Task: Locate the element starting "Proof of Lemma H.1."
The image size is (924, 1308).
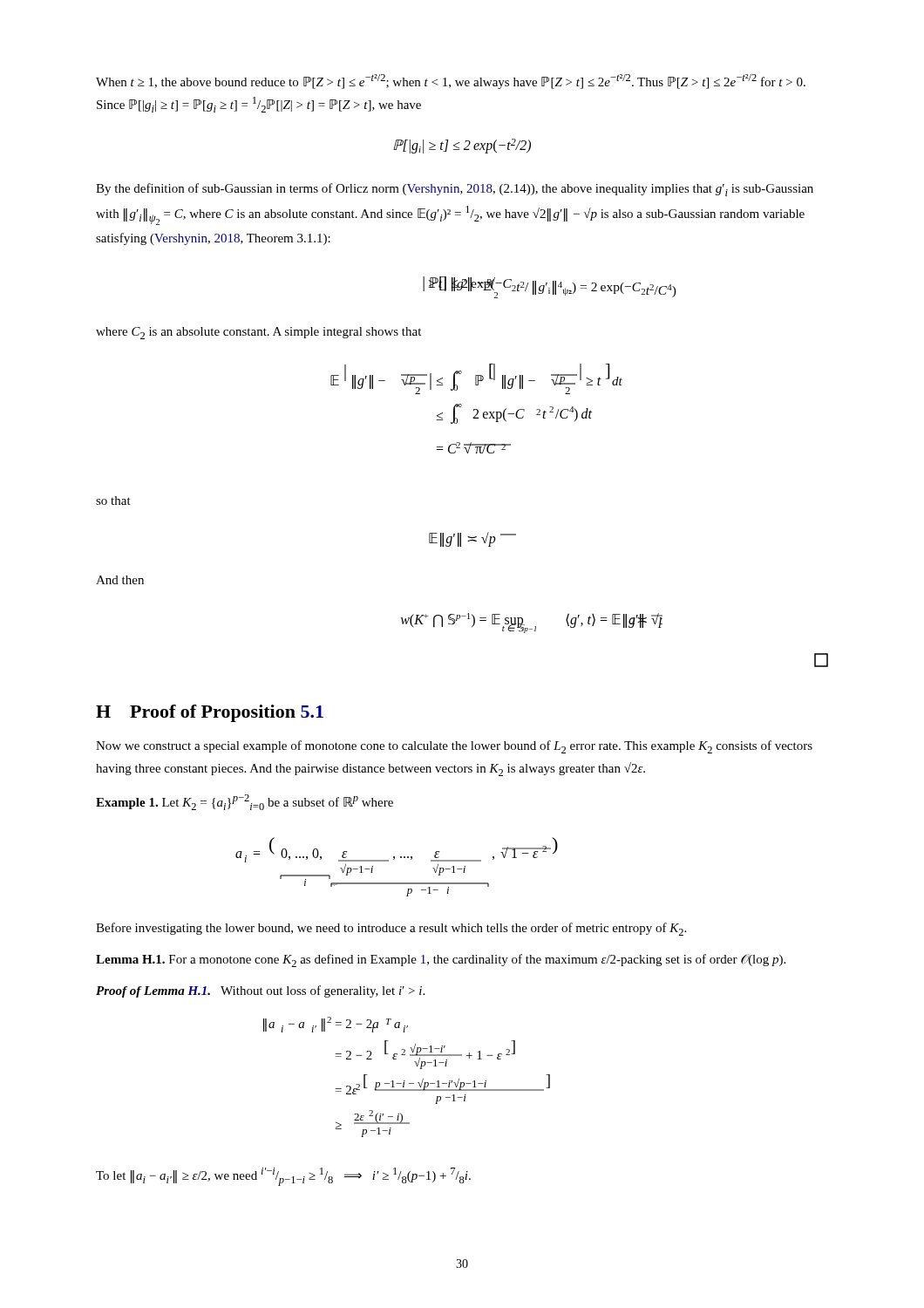Action: (261, 990)
